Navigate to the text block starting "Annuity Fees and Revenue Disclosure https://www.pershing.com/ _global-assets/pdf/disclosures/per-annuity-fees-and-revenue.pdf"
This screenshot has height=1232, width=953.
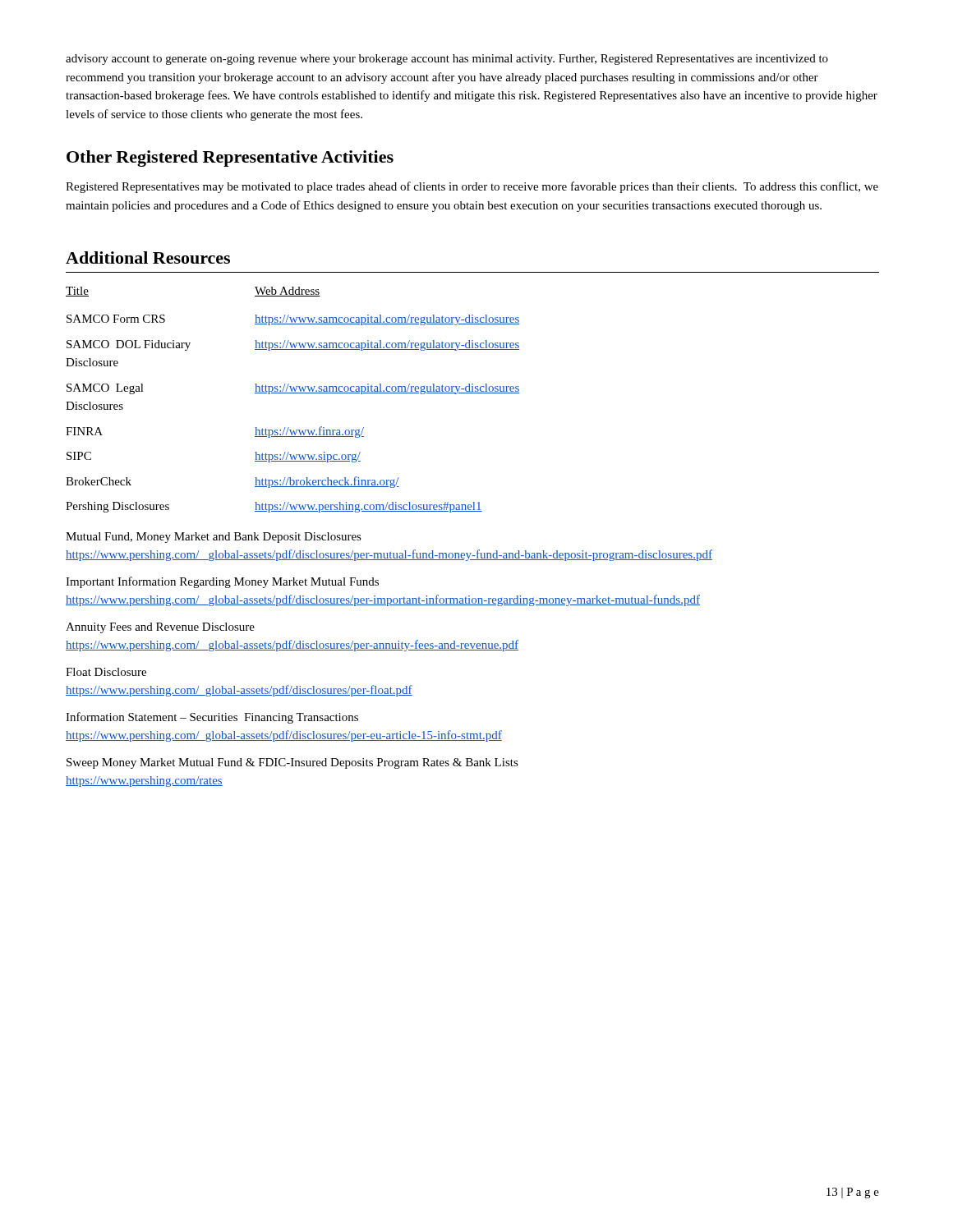292,636
